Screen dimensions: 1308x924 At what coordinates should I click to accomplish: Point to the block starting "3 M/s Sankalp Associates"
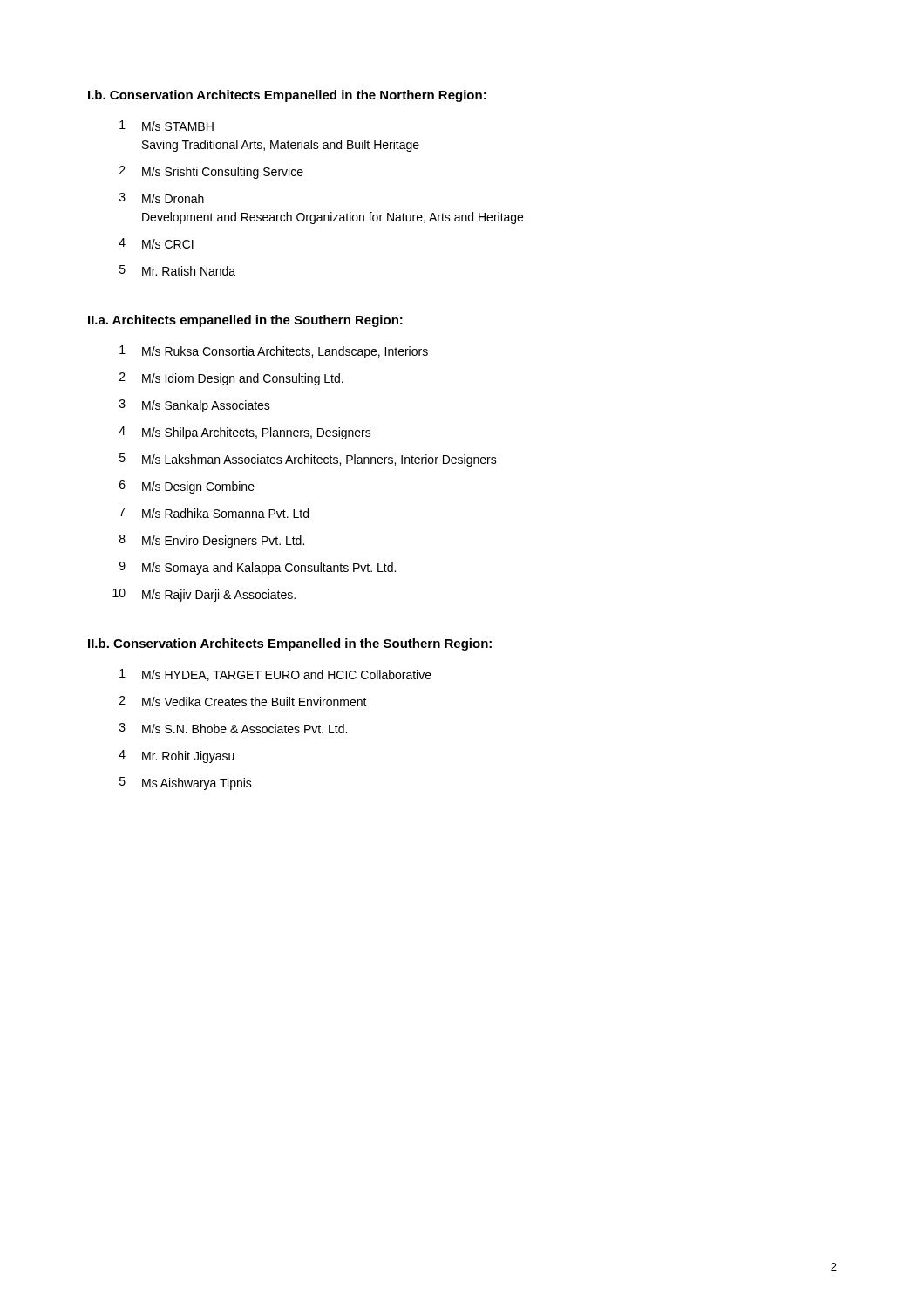pyautogui.click(x=179, y=406)
